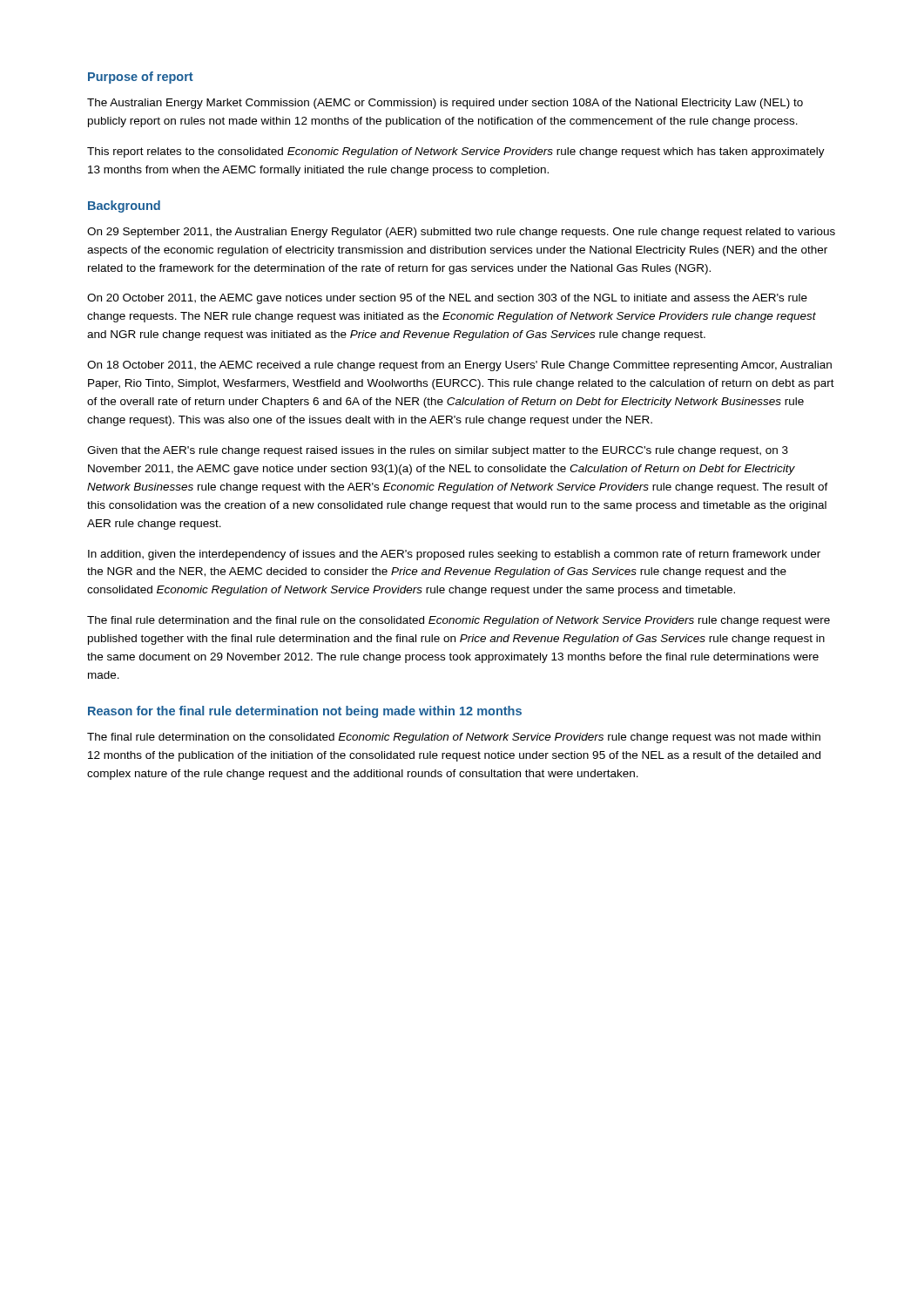Locate the block of text that opens with "The Australian Energy Market Commission (AEMC or Commission)"
The image size is (924, 1307).
click(x=445, y=111)
